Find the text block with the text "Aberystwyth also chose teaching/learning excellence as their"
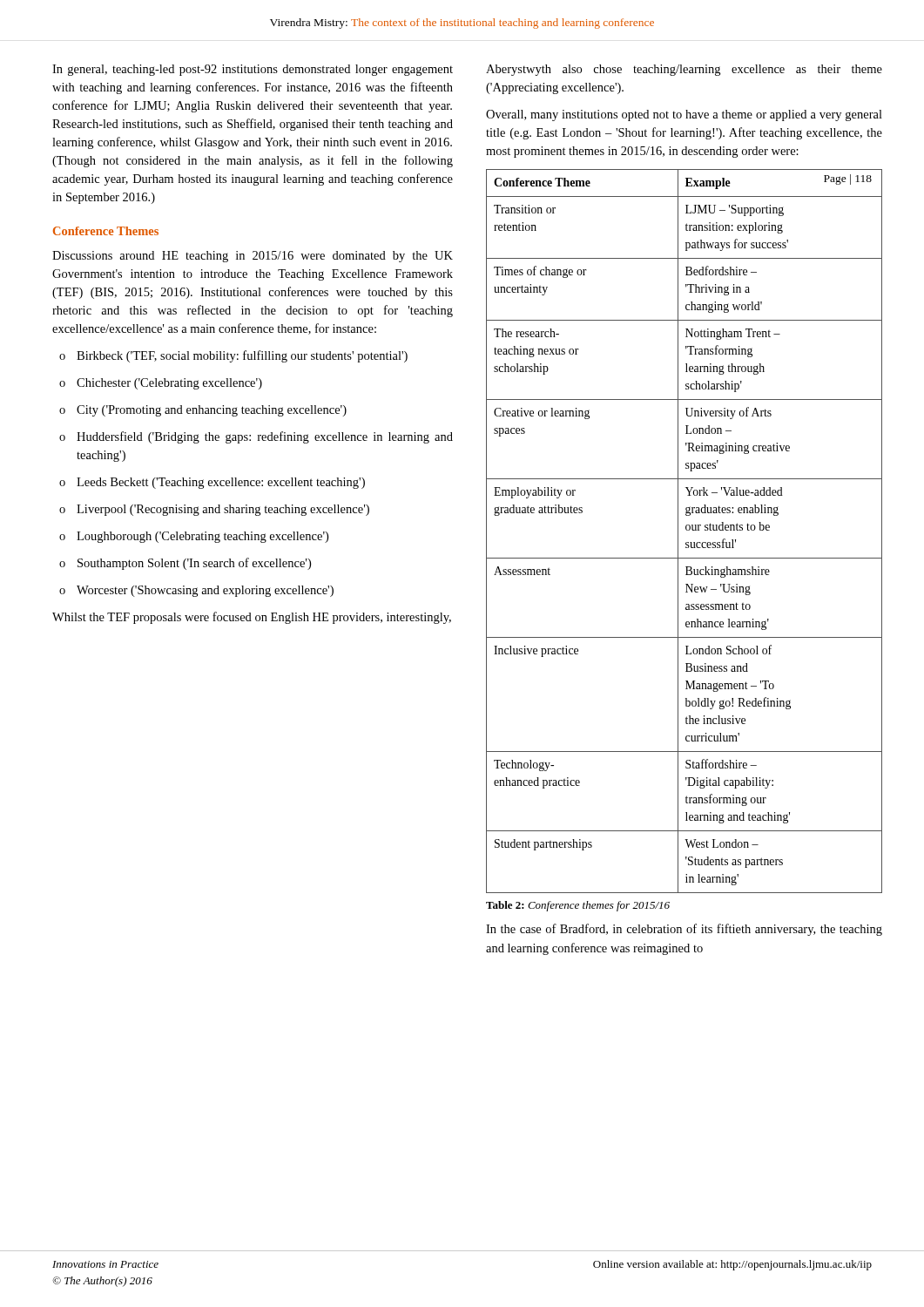This screenshot has height=1307, width=924. 684,78
